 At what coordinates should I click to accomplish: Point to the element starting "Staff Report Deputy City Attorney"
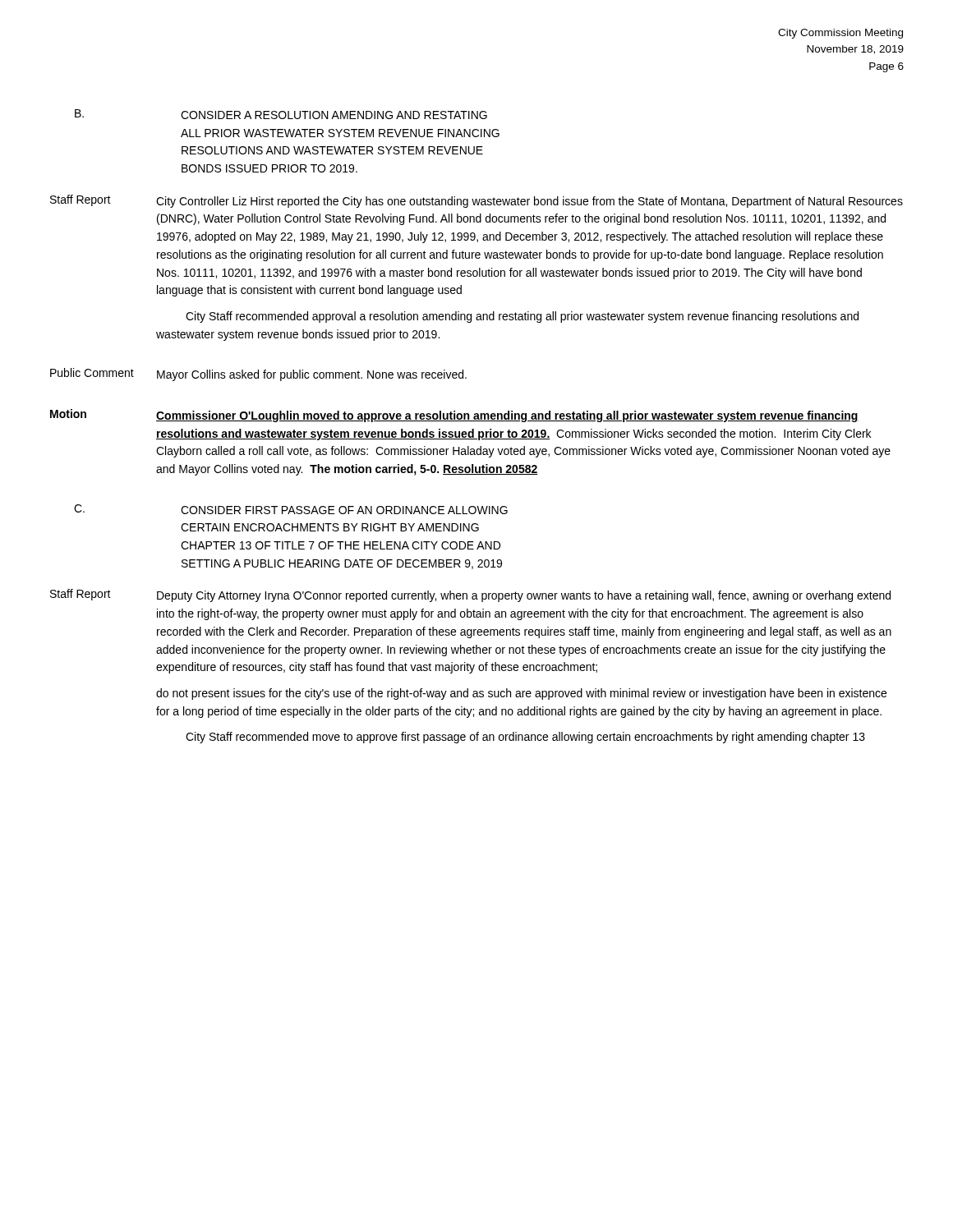pos(476,671)
